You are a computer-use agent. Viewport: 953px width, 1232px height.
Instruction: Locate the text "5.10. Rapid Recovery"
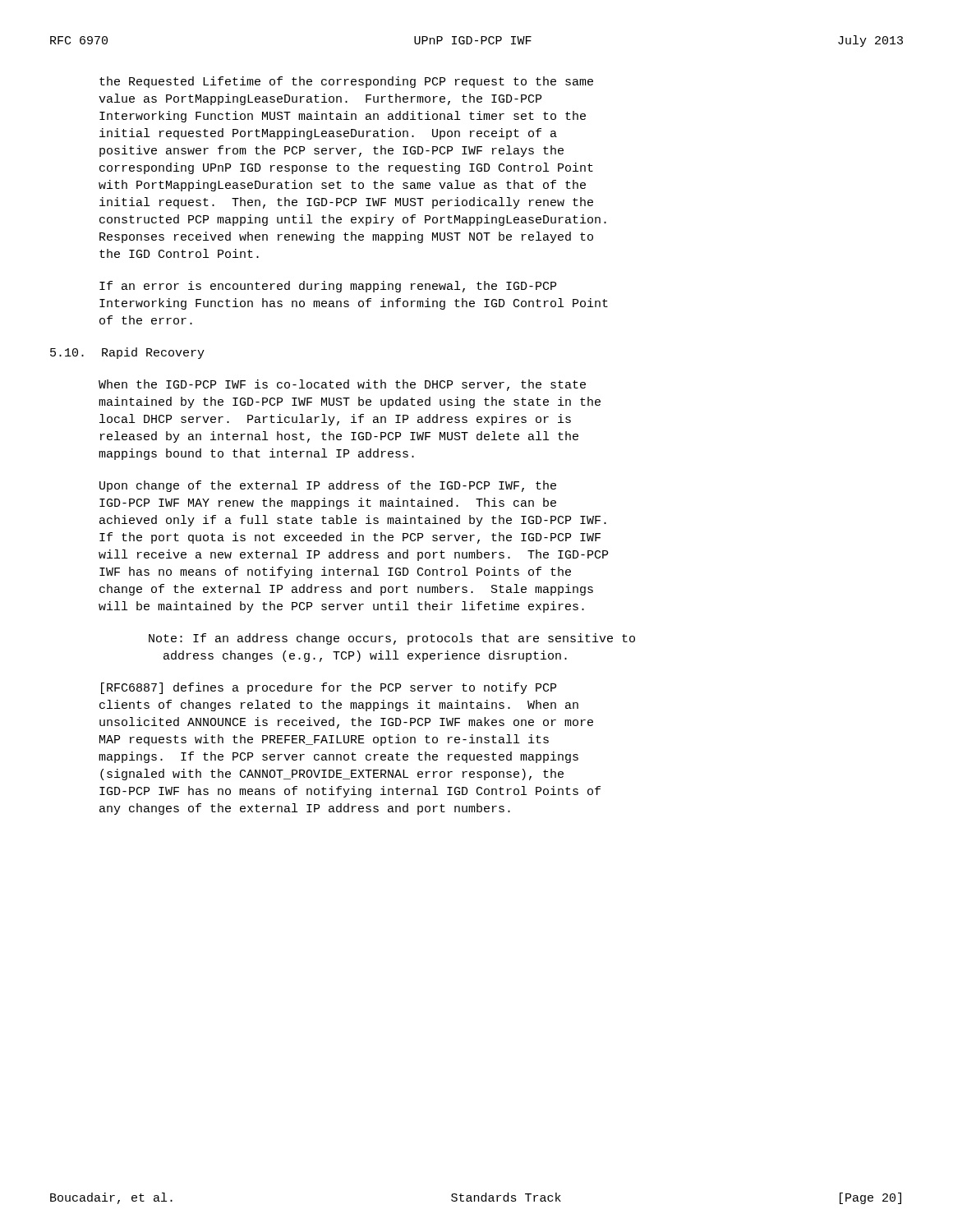(x=127, y=354)
